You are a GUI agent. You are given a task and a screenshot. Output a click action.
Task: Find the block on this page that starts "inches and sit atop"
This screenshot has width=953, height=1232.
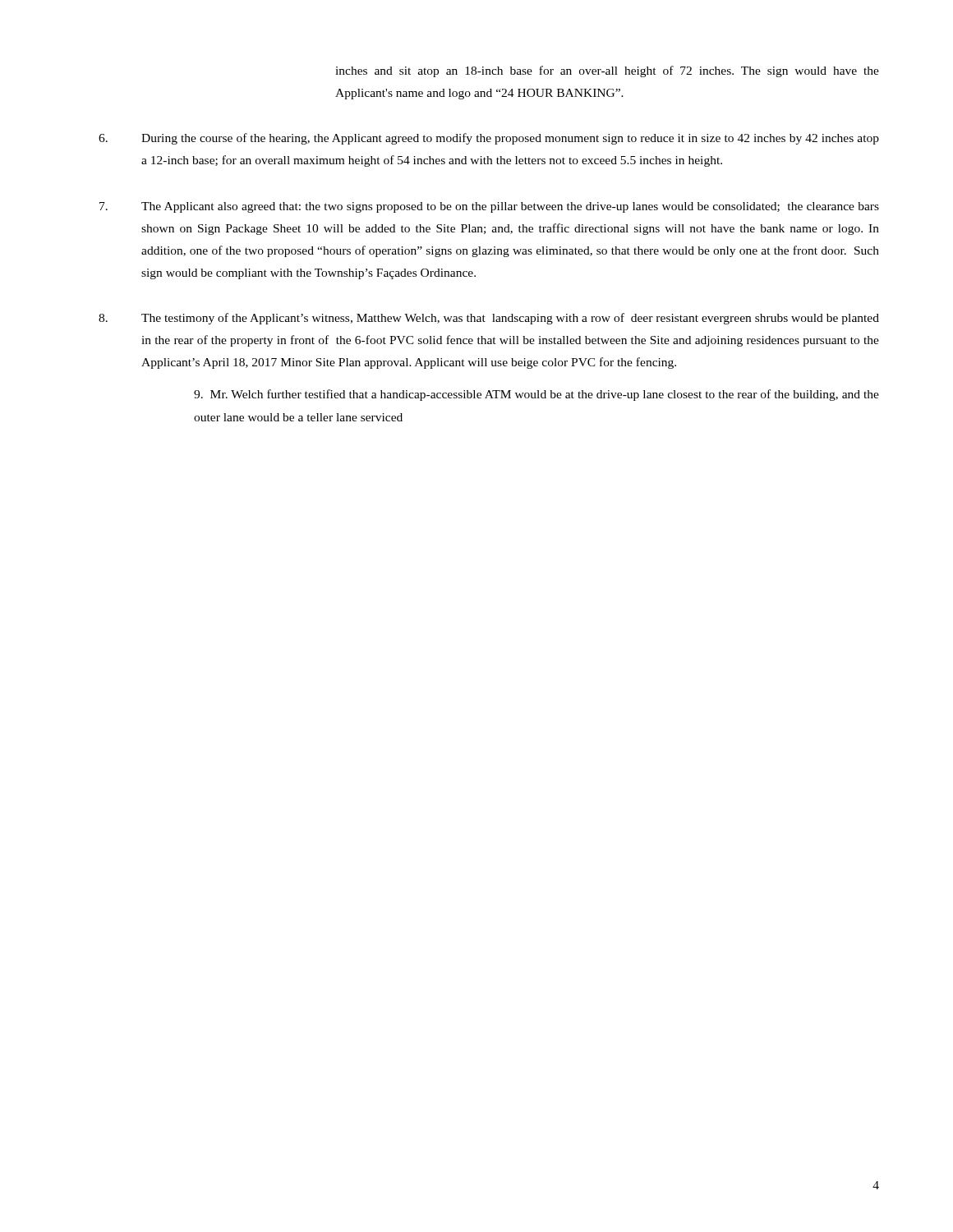607,81
